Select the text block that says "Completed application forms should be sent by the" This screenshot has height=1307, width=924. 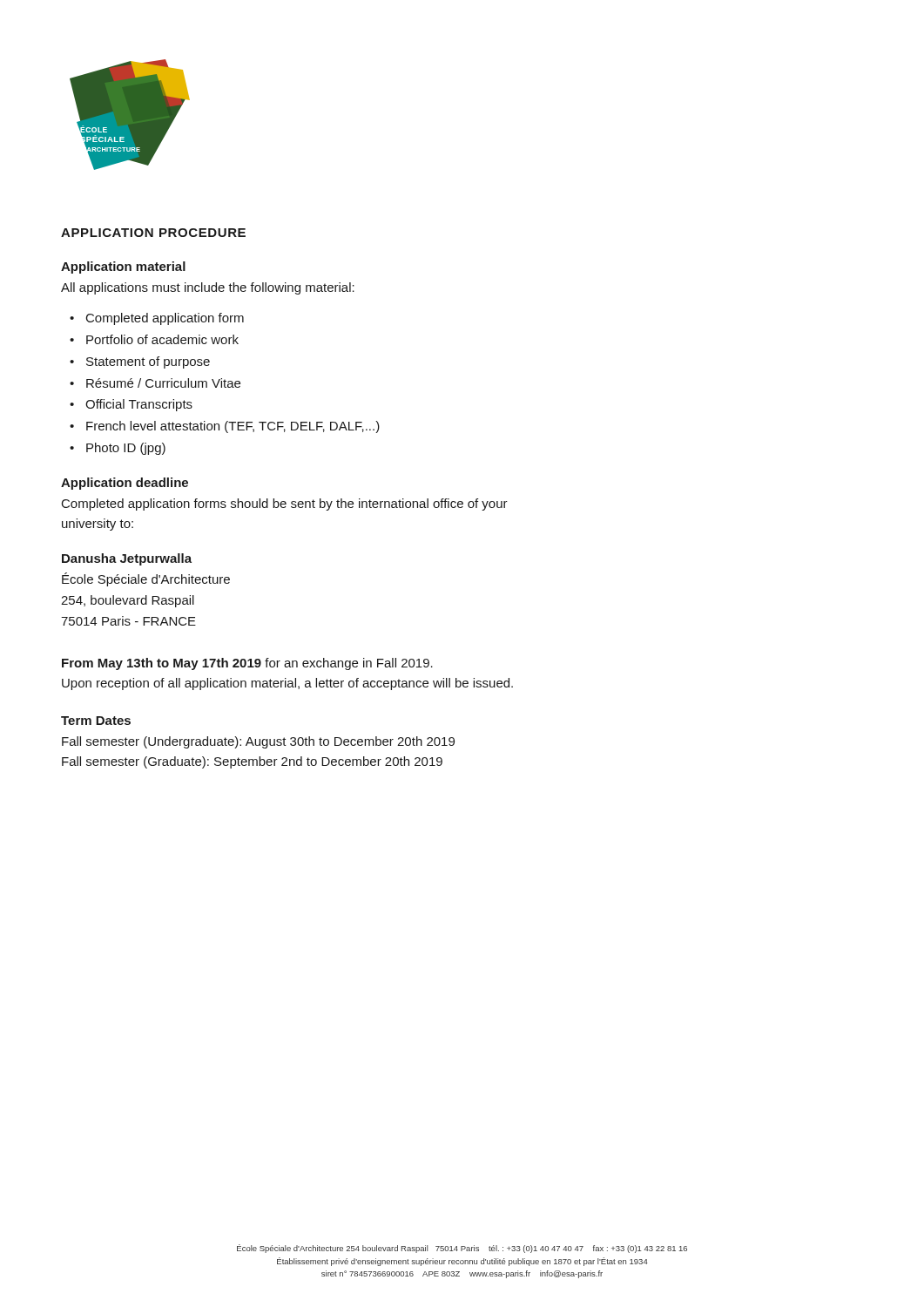[284, 513]
